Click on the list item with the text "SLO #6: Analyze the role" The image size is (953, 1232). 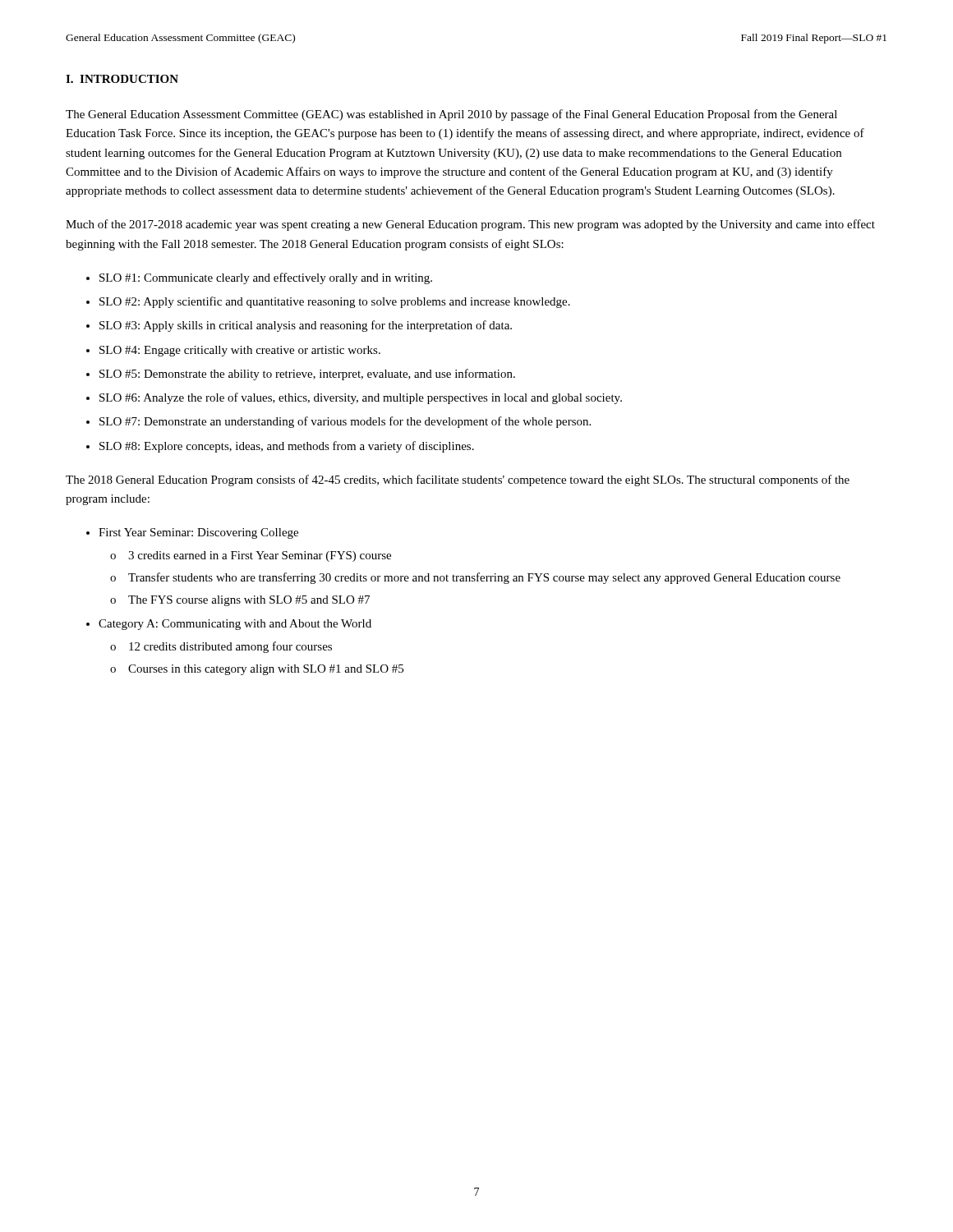(361, 398)
